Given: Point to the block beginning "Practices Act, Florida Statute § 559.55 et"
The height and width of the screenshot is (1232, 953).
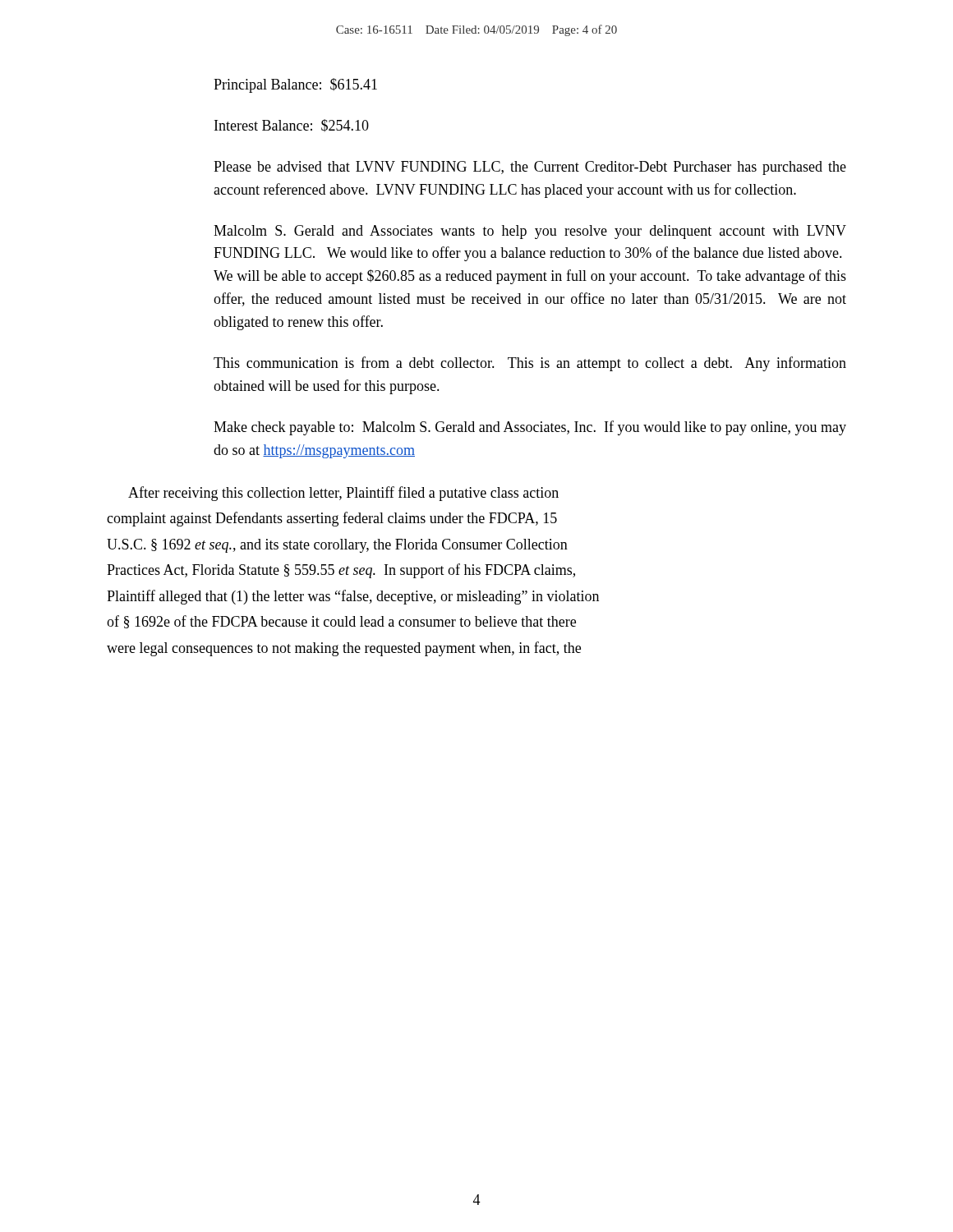Looking at the screenshot, I should (x=342, y=570).
